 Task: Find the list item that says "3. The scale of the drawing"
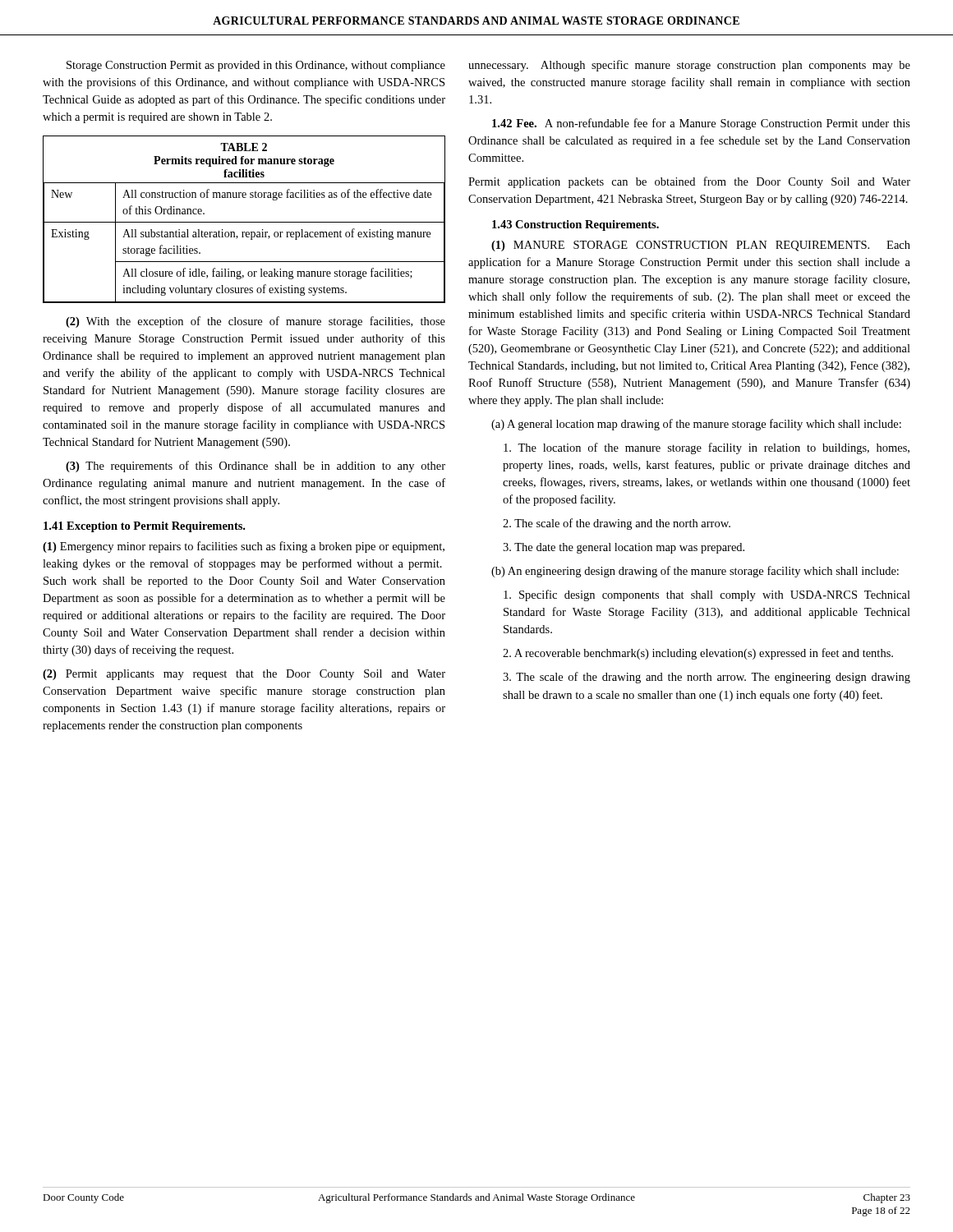coord(707,686)
